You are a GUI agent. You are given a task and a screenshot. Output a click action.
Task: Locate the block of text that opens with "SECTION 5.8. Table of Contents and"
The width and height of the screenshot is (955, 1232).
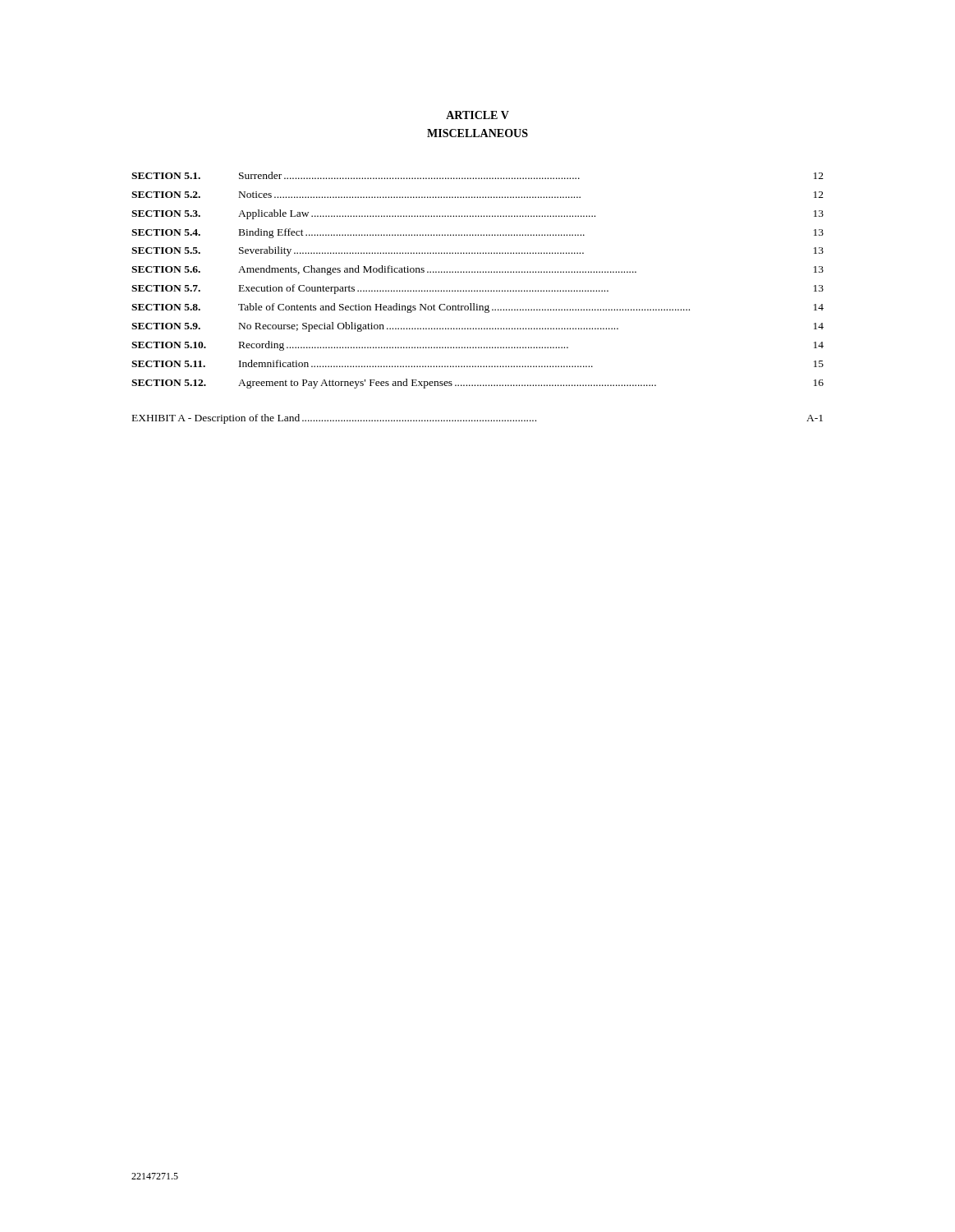tap(478, 308)
